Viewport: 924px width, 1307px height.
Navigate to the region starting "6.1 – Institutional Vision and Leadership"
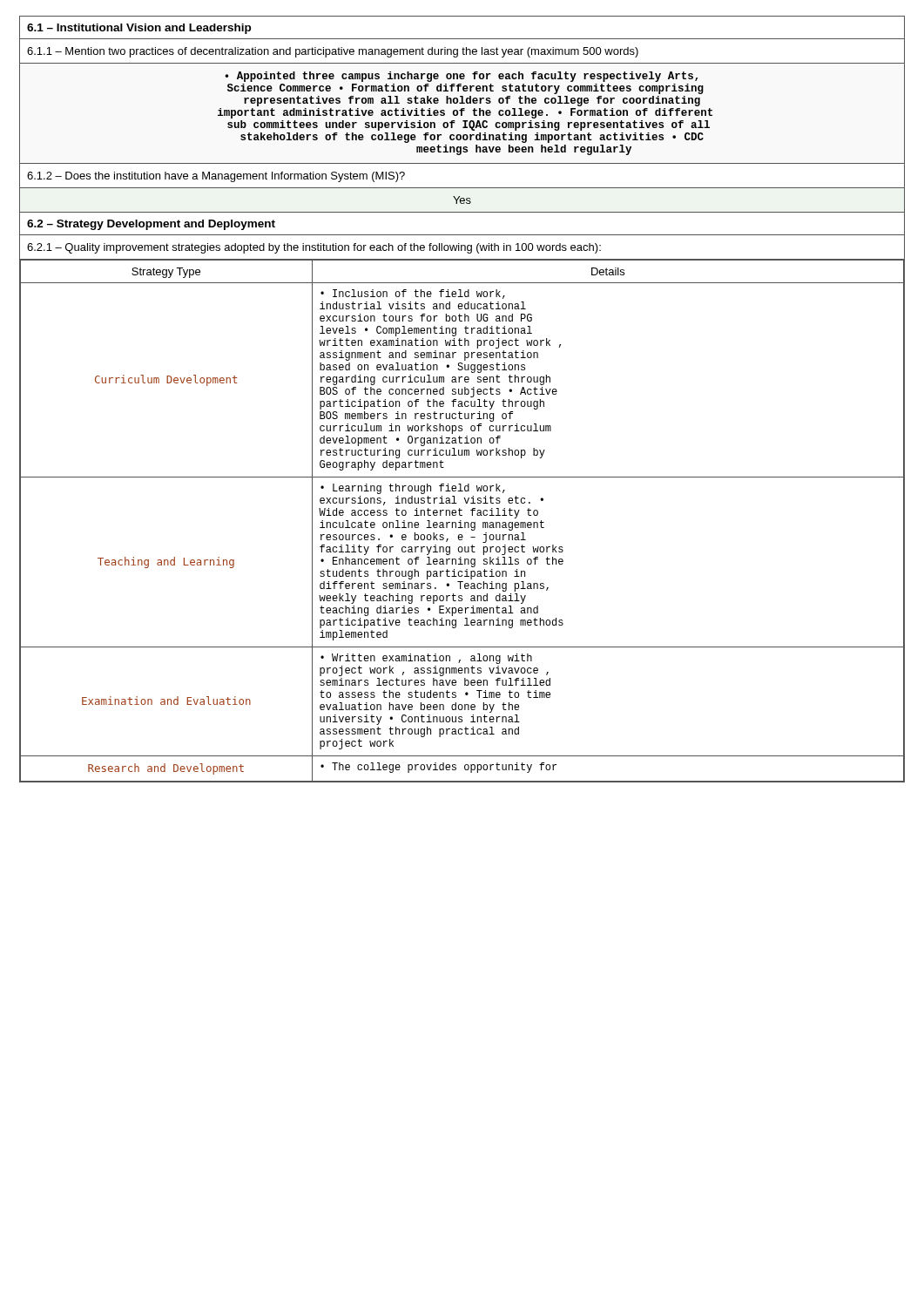139,27
